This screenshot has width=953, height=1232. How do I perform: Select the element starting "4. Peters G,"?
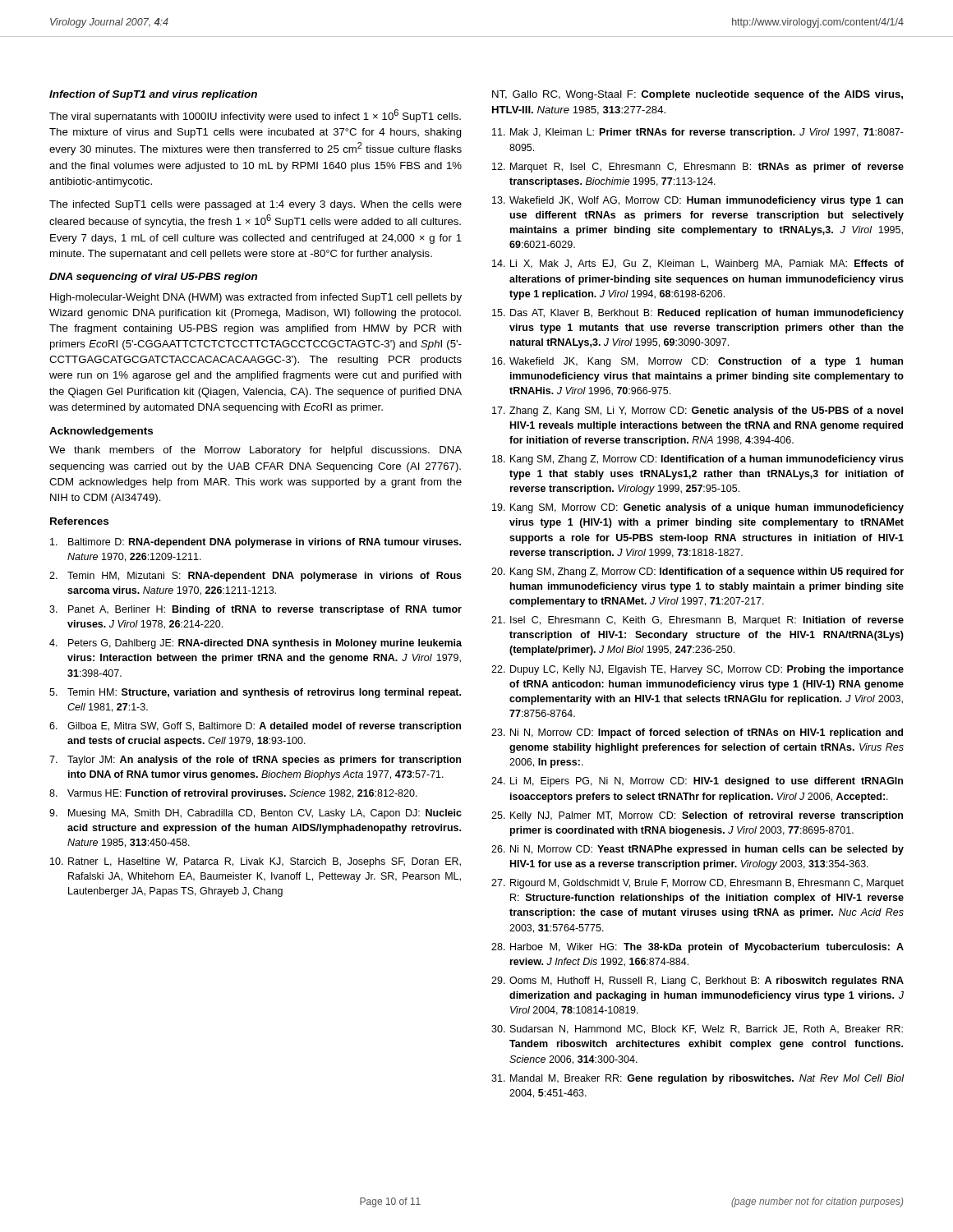pyautogui.click(x=255, y=658)
